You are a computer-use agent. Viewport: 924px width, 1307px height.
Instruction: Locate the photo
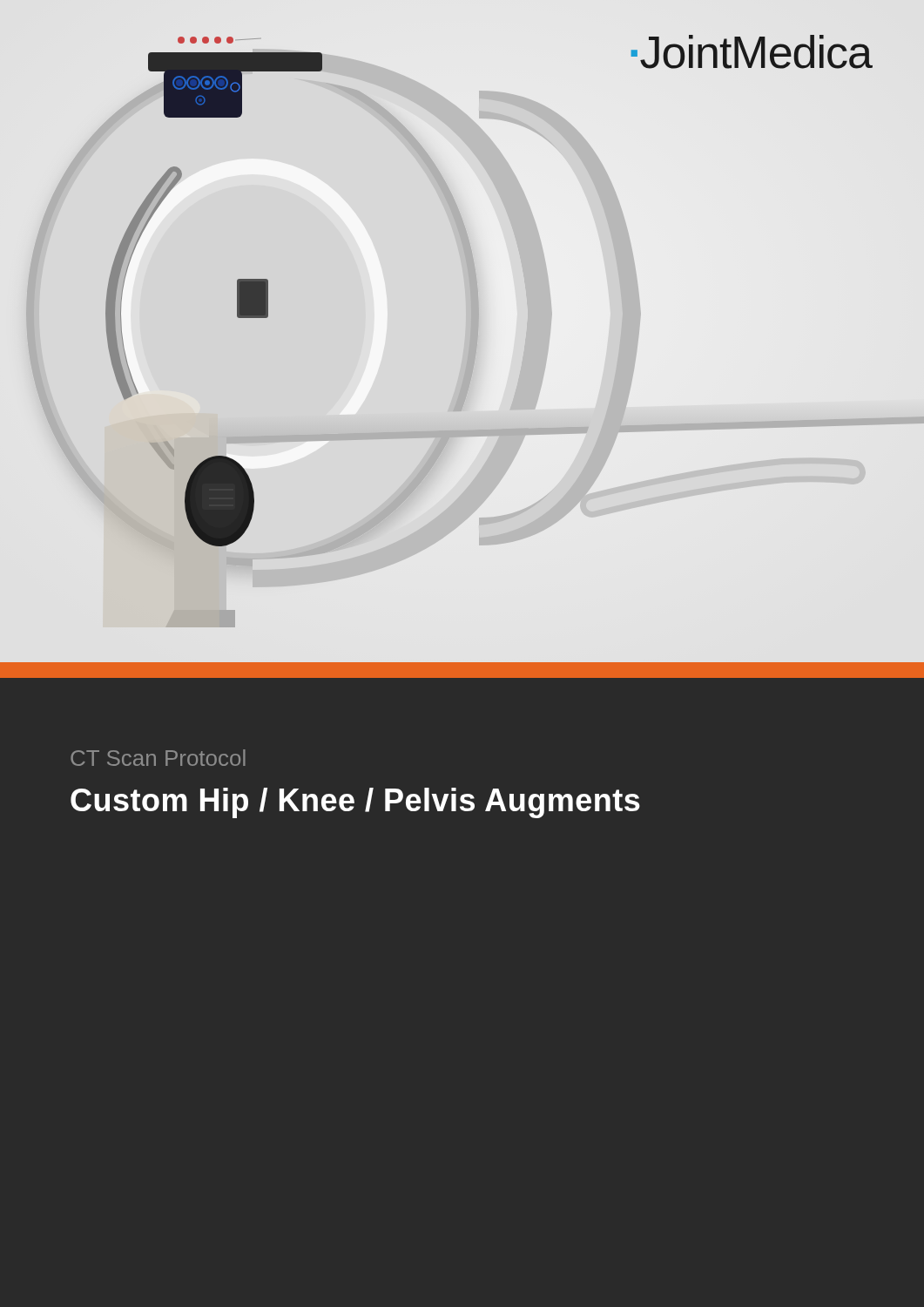point(462,331)
